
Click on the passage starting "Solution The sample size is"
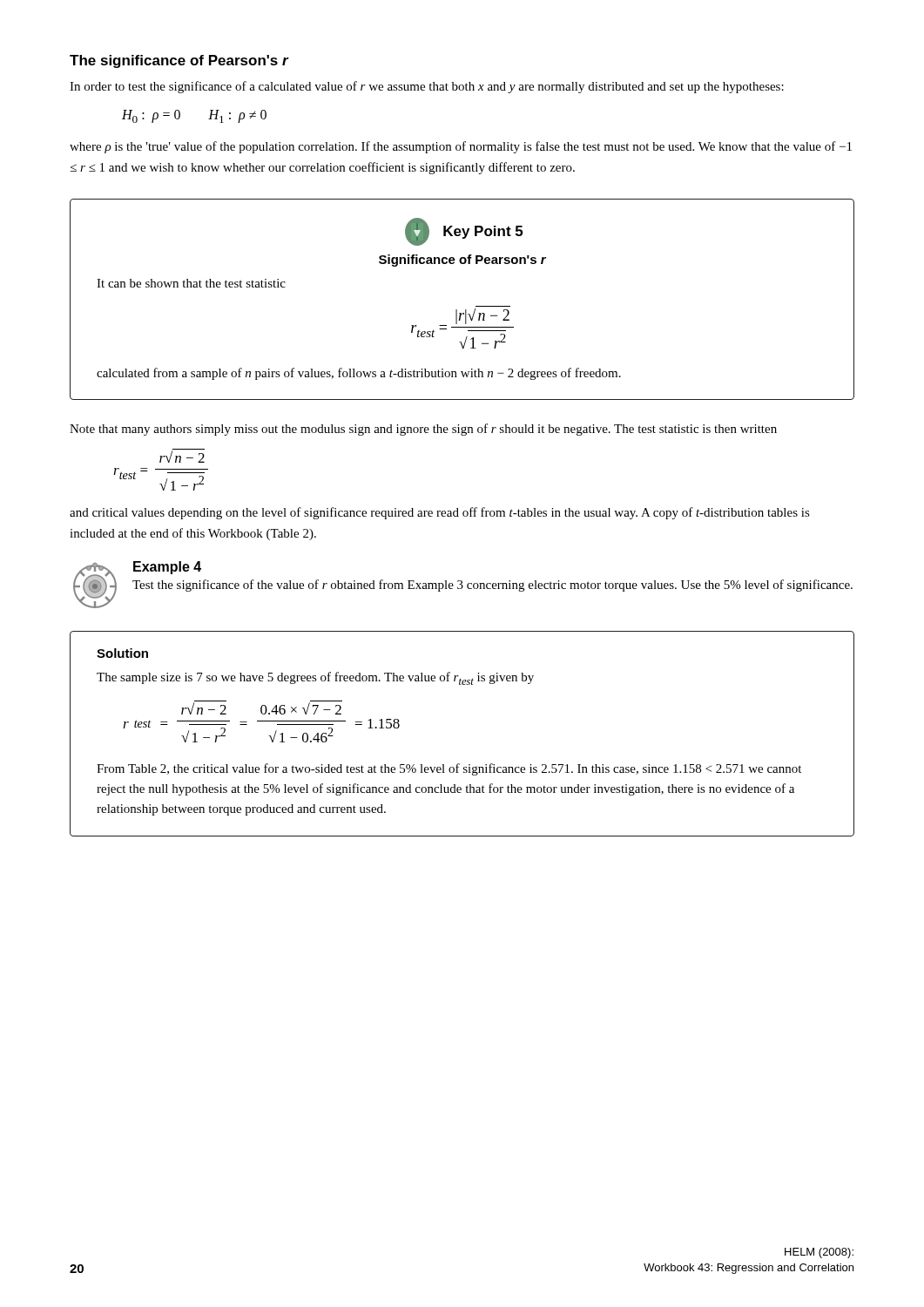122,653
